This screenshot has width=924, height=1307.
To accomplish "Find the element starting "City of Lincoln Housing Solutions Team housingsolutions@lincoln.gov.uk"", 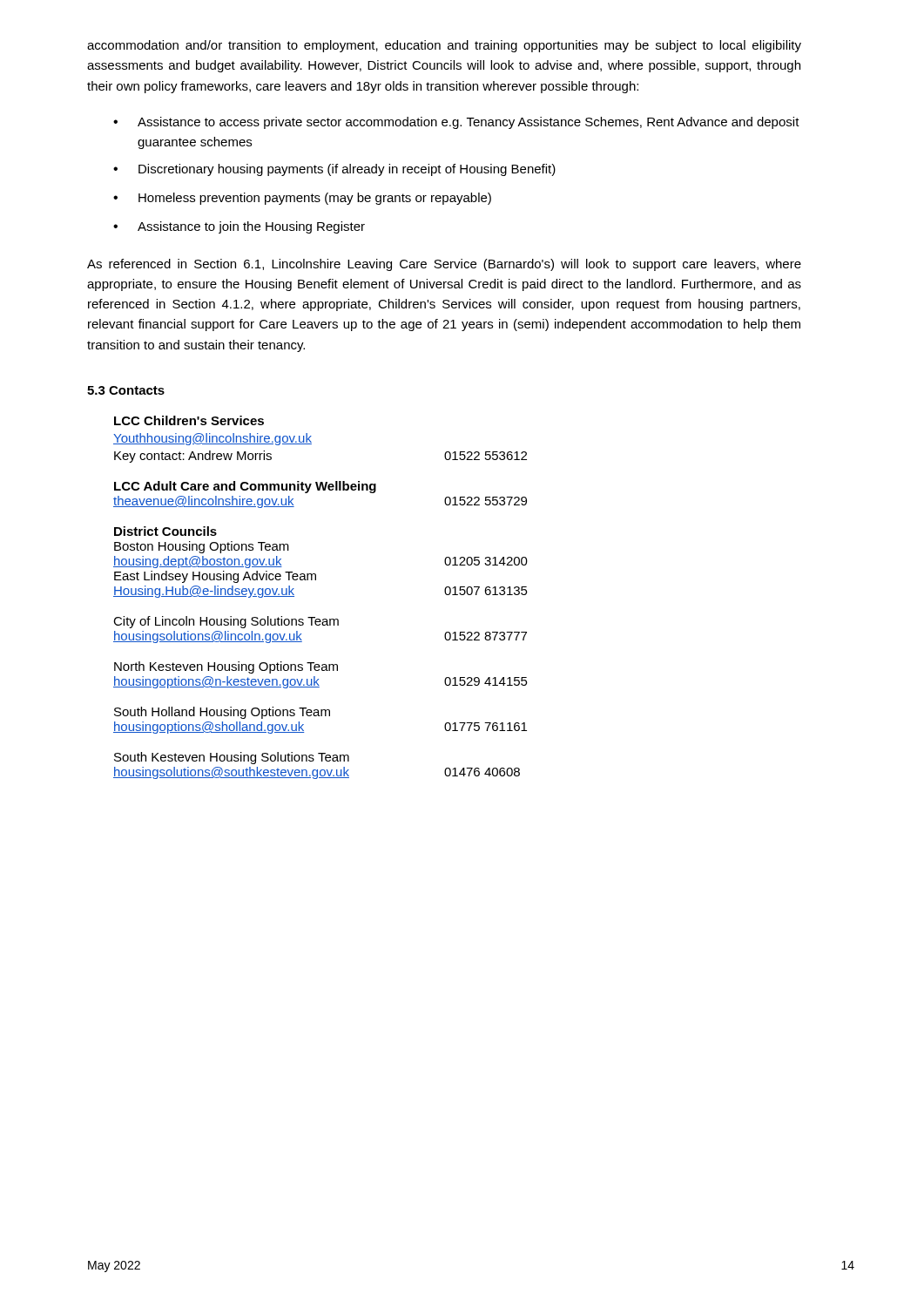I will point(457,628).
